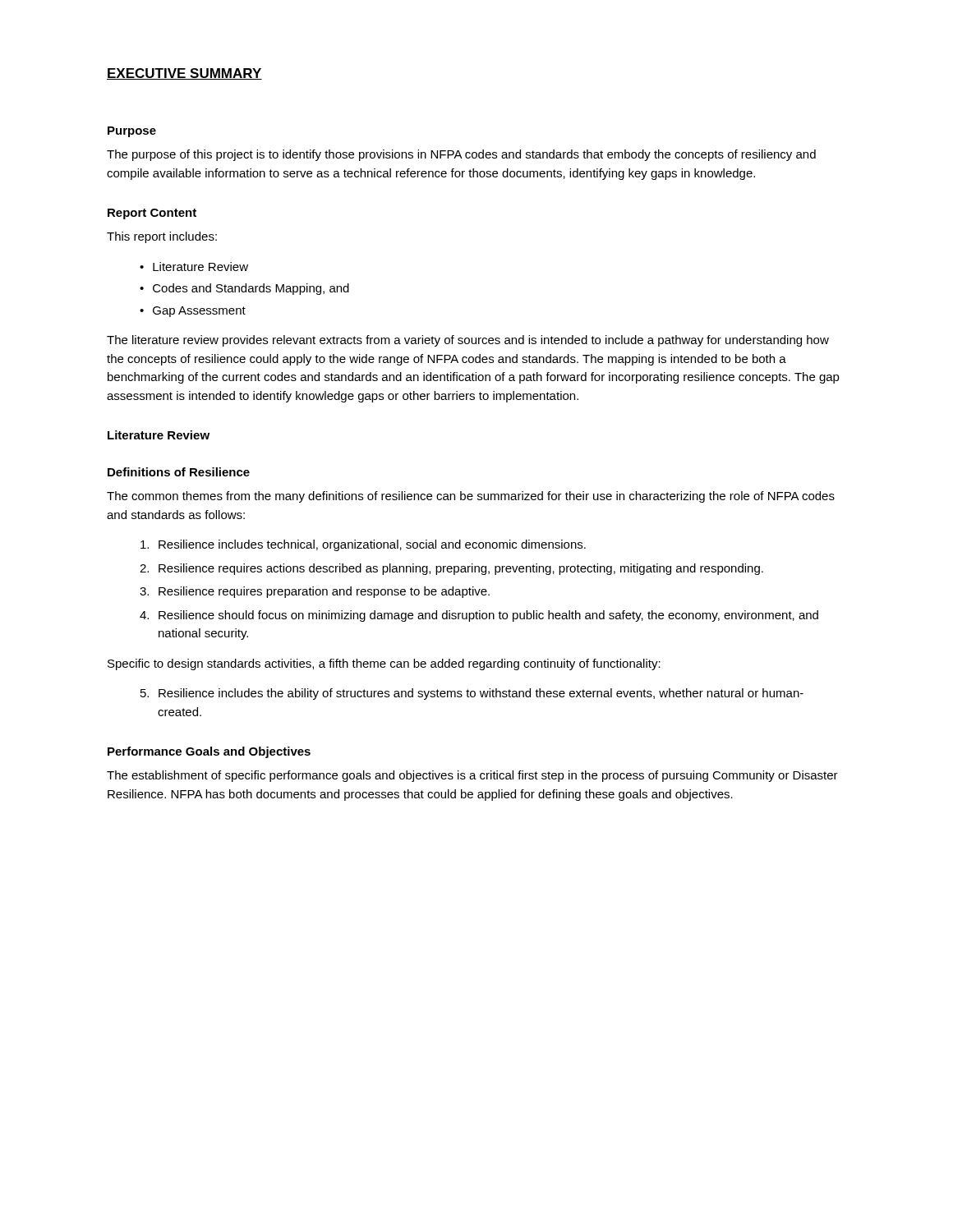This screenshot has width=953, height=1232.
Task: Find the text block starting "Specific to design standards activities, a fifth"
Action: point(384,663)
